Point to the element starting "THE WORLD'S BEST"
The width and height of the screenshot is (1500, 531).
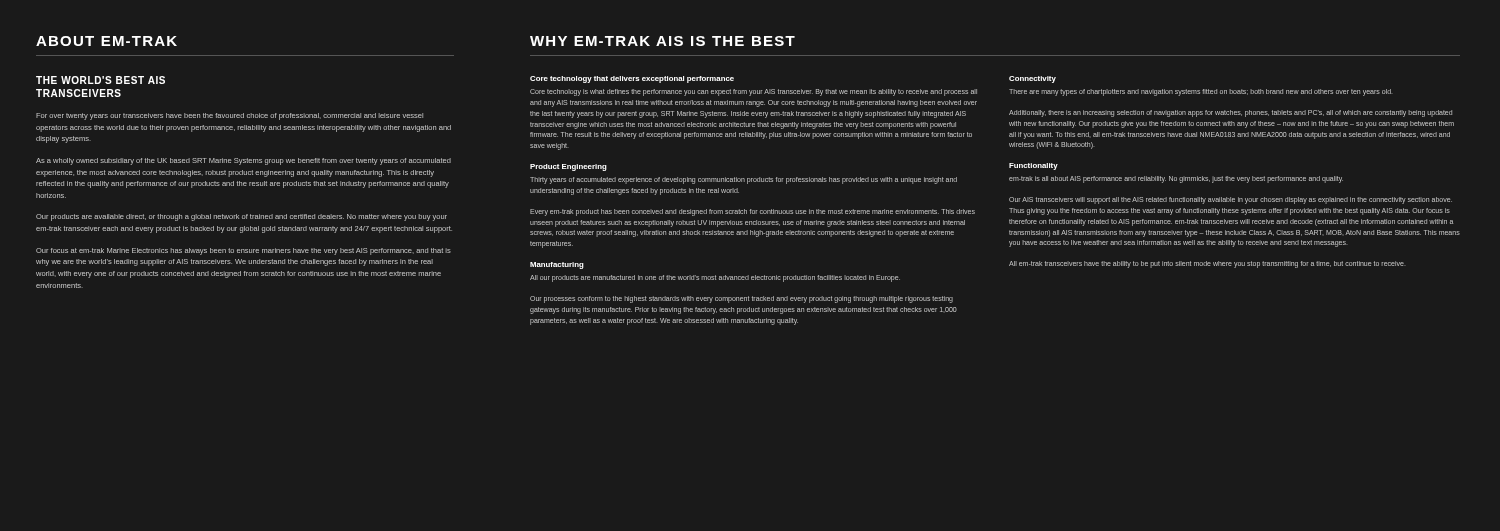(101, 87)
